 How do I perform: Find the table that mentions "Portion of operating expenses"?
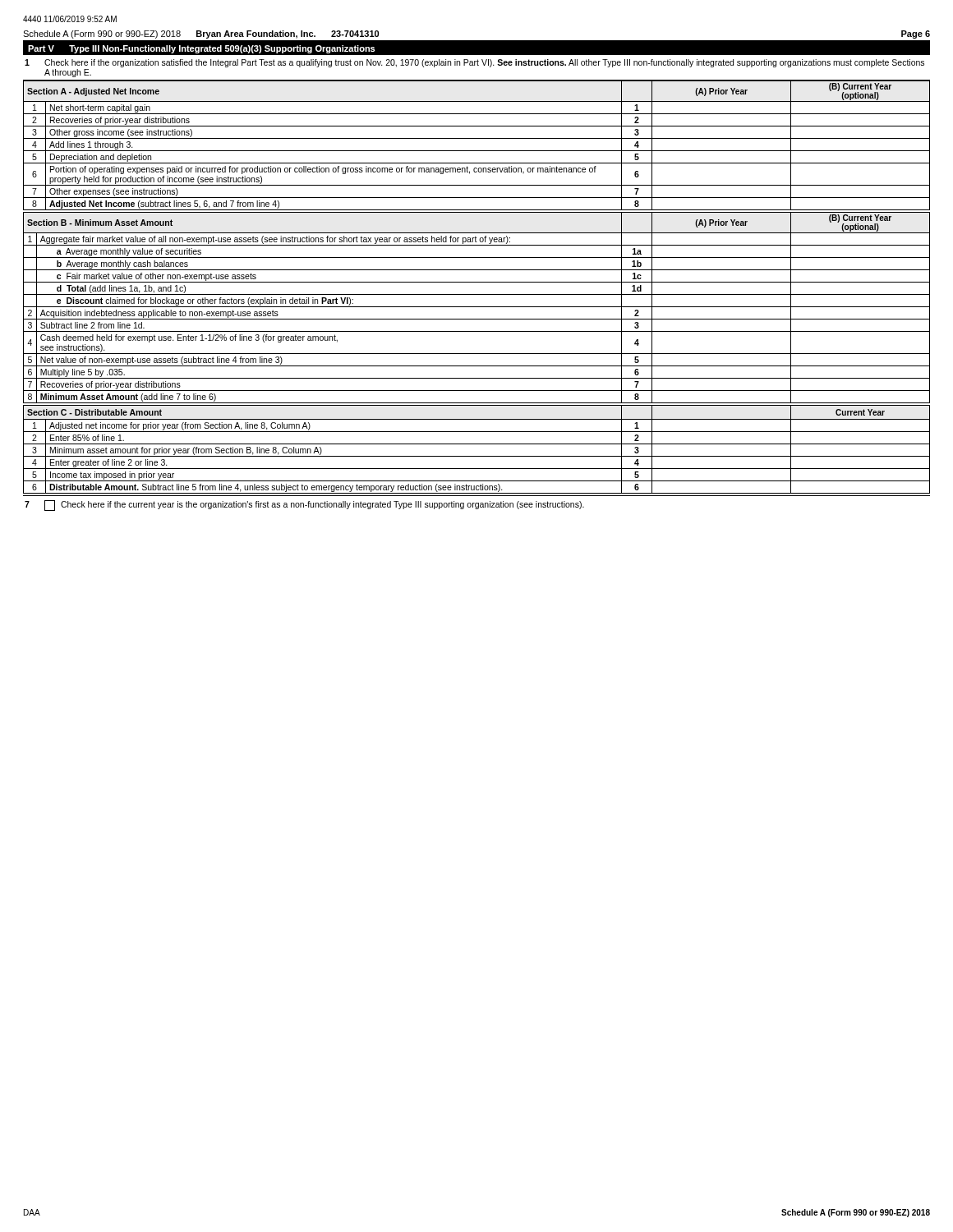click(476, 145)
